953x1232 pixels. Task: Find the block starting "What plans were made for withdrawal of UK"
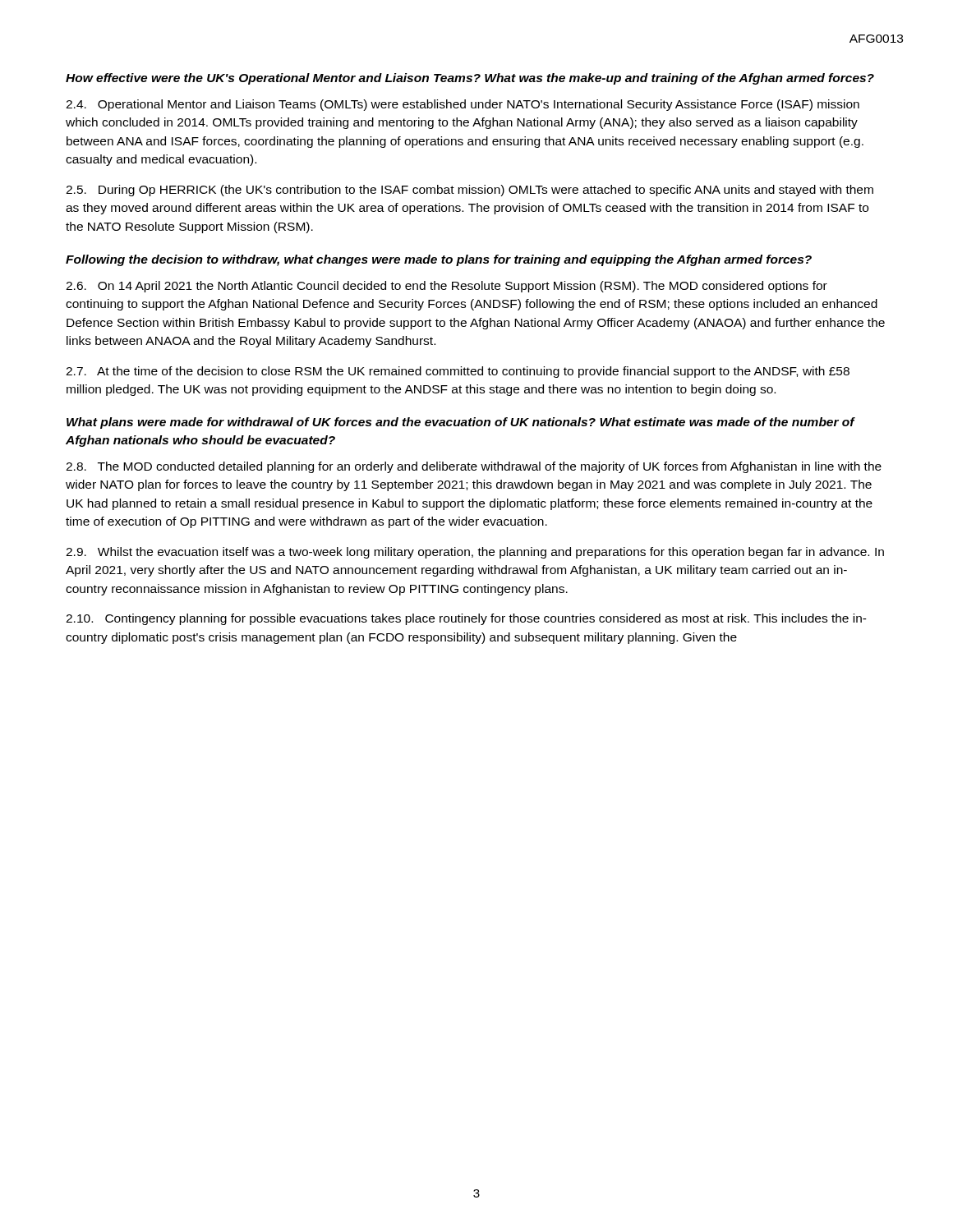click(x=460, y=431)
